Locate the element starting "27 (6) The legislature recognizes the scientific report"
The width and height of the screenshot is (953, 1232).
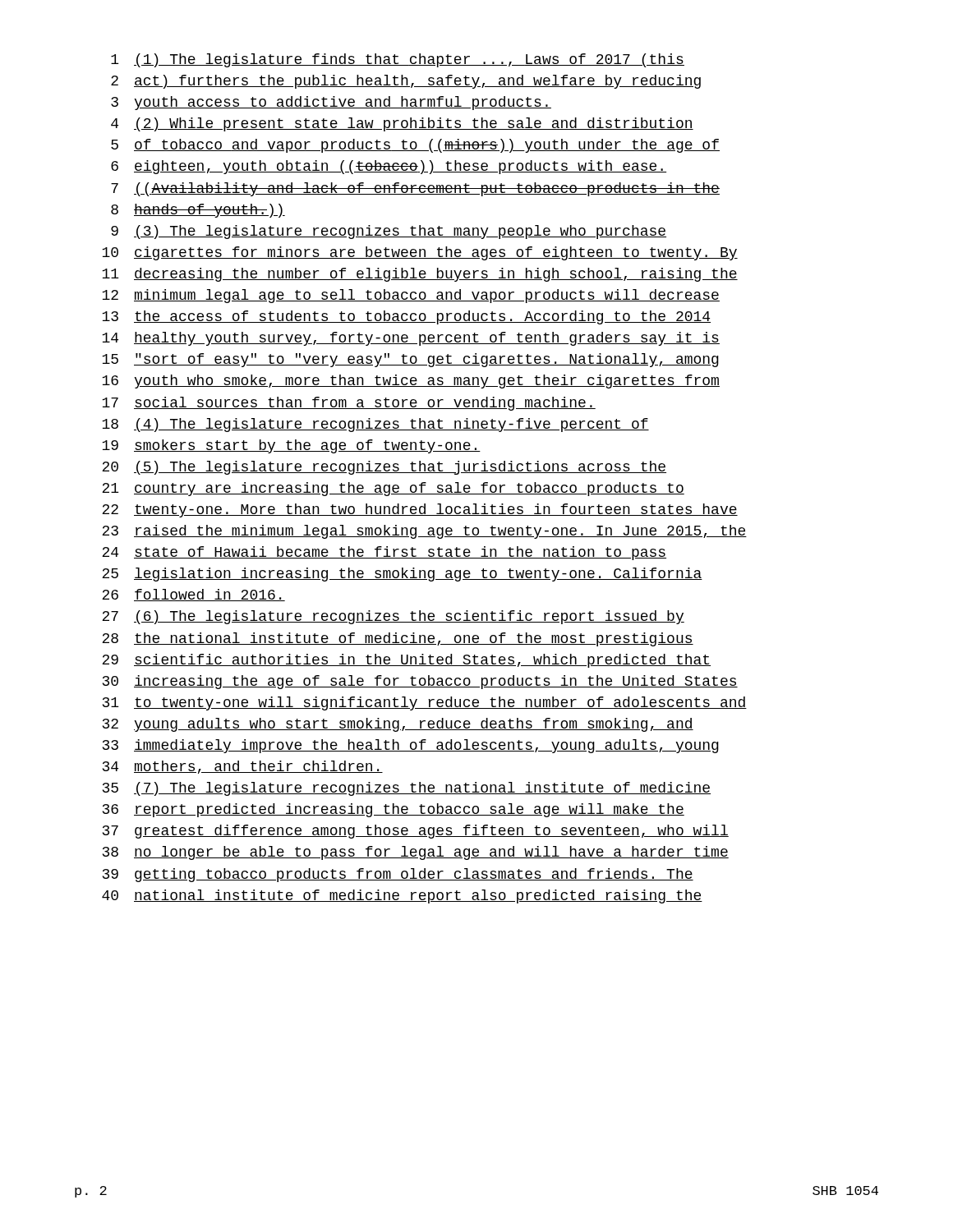pyautogui.click(x=476, y=692)
